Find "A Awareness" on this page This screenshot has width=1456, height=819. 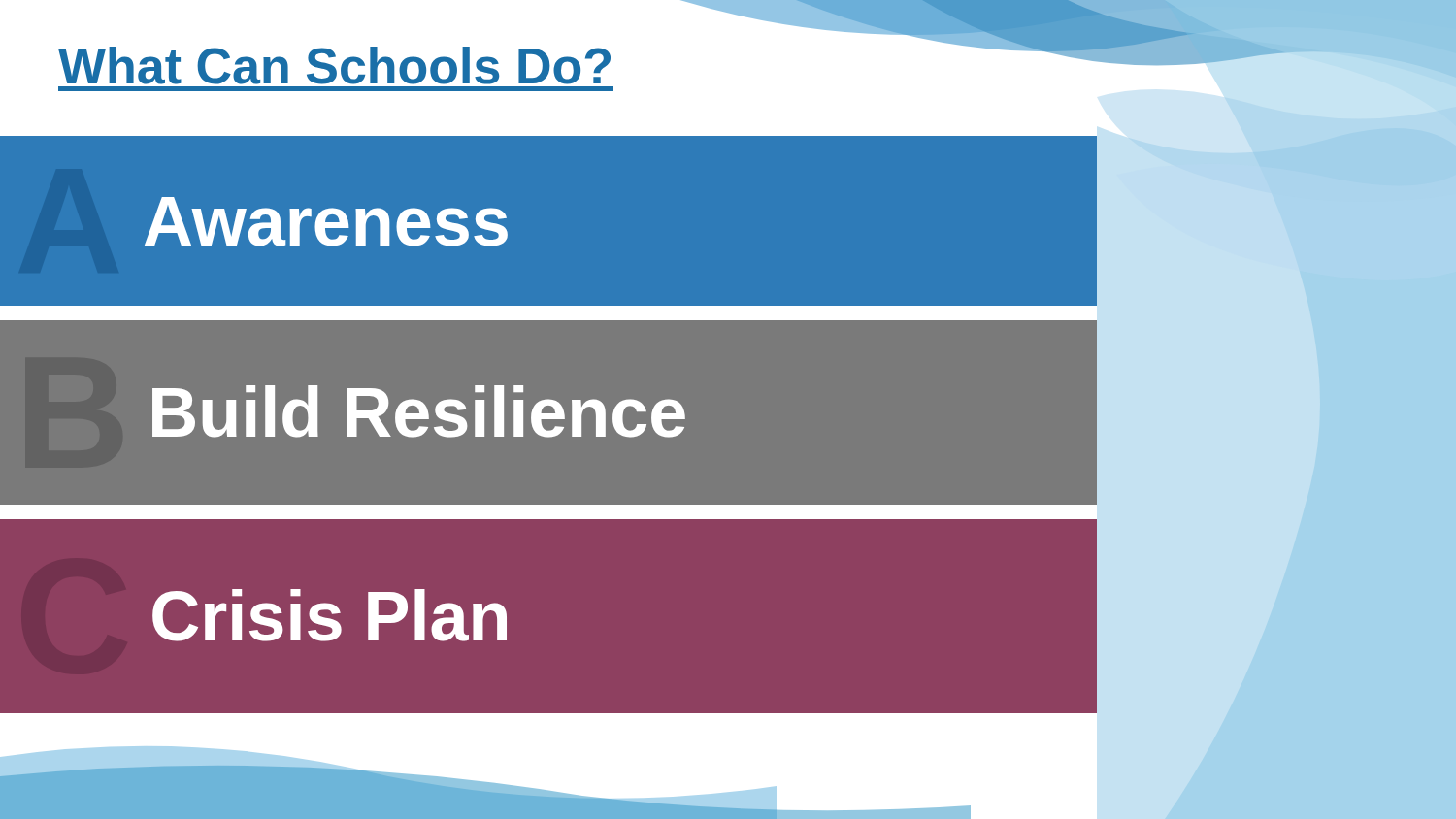pyautogui.click(x=263, y=221)
